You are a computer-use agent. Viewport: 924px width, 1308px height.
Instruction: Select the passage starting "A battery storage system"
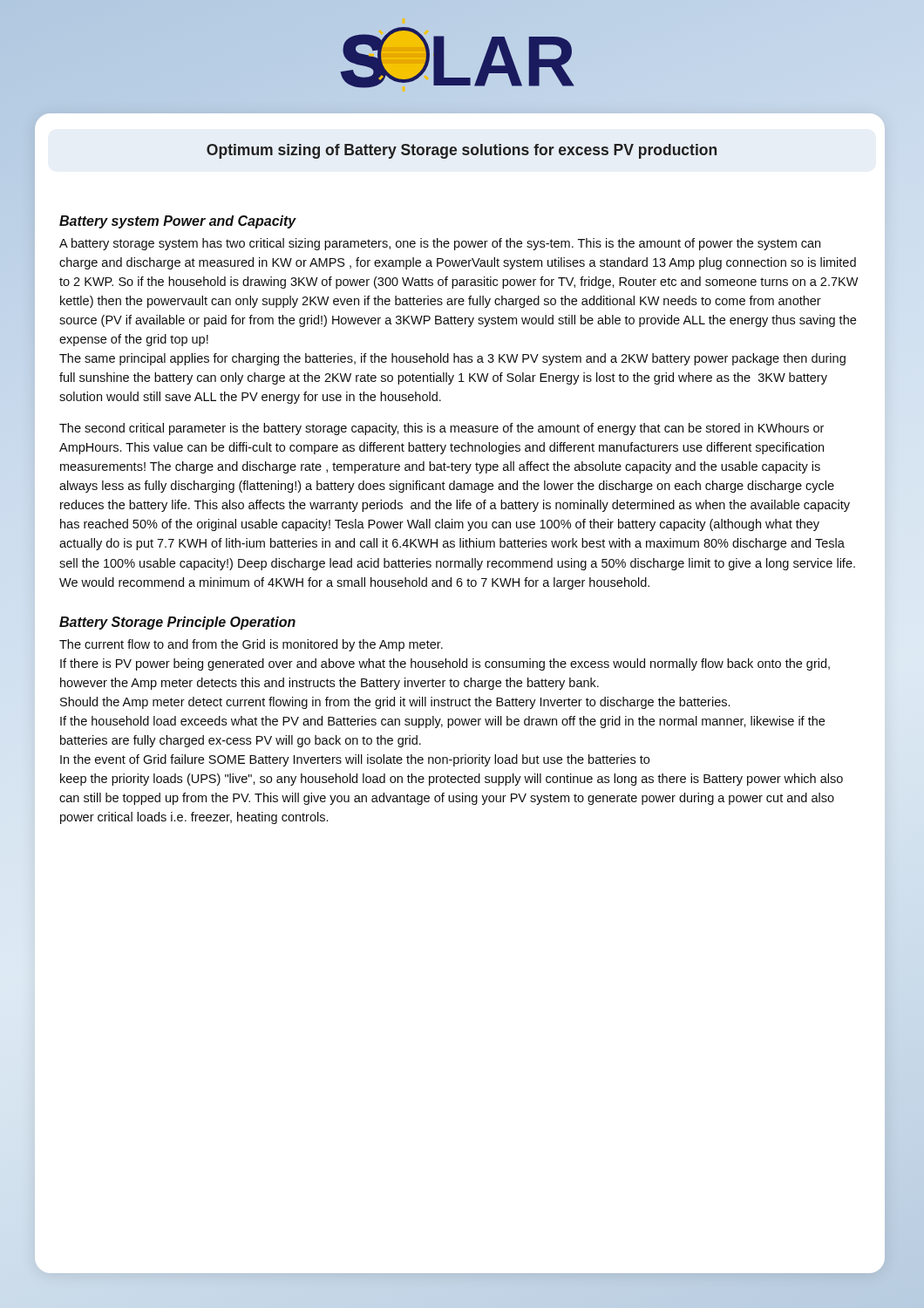coord(459,320)
